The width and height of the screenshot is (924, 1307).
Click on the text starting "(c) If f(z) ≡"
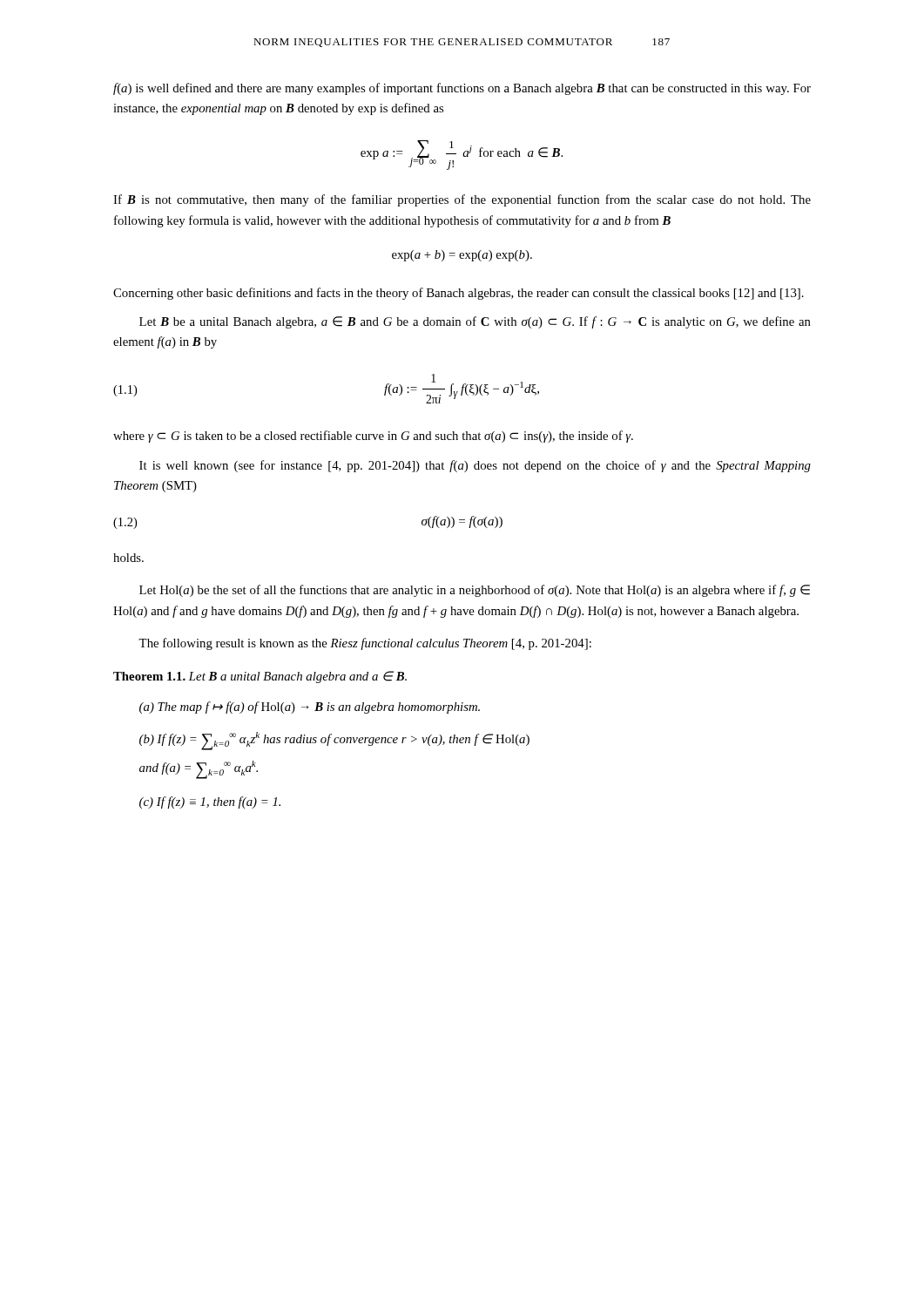click(x=210, y=801)
